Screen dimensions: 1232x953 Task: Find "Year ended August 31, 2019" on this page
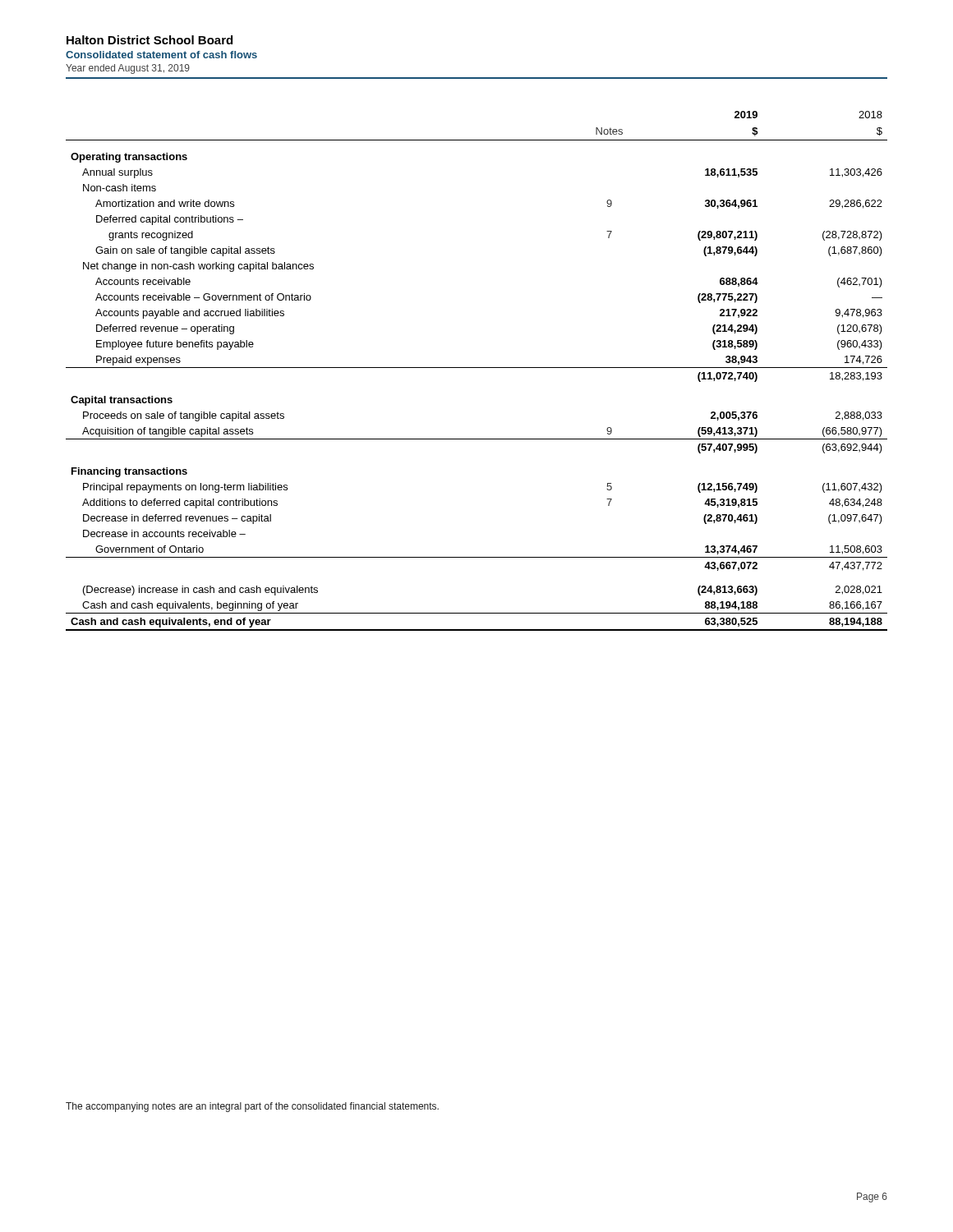tap(128, 68)
